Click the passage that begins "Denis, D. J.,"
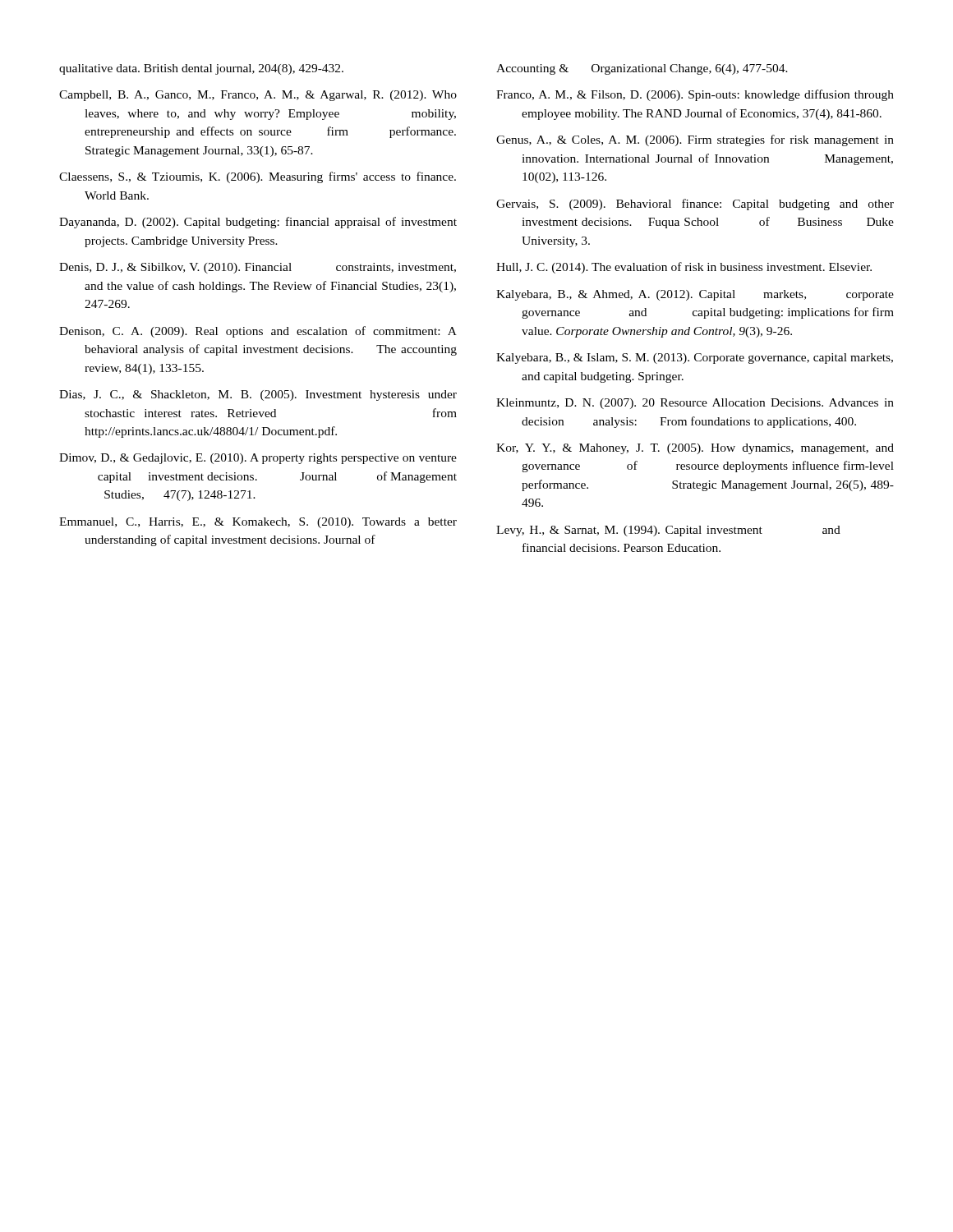This screenshot has height=1232, width=953. pos(258,285)
